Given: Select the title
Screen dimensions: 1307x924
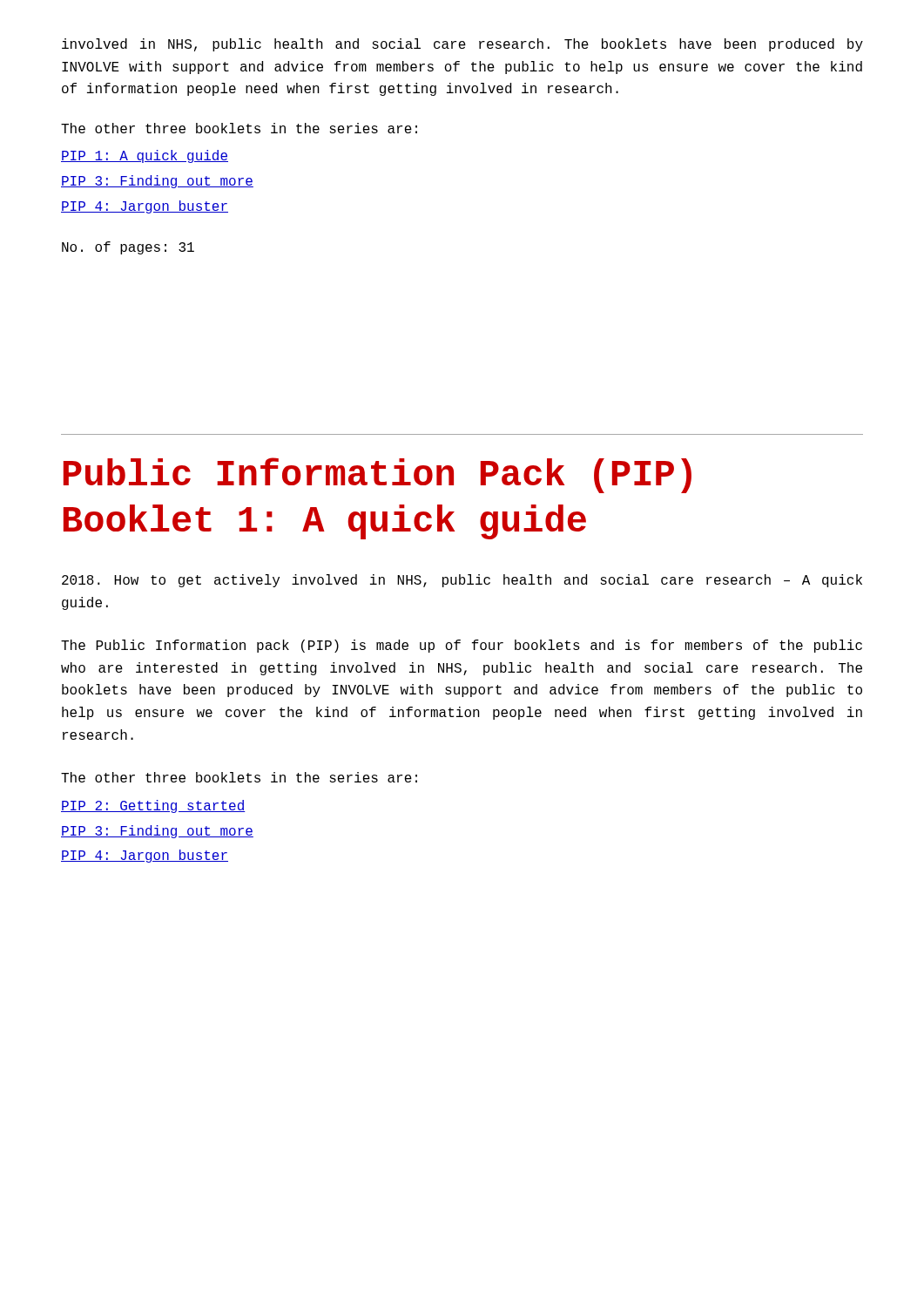Looking at the screenshot, I should [379, 499].
